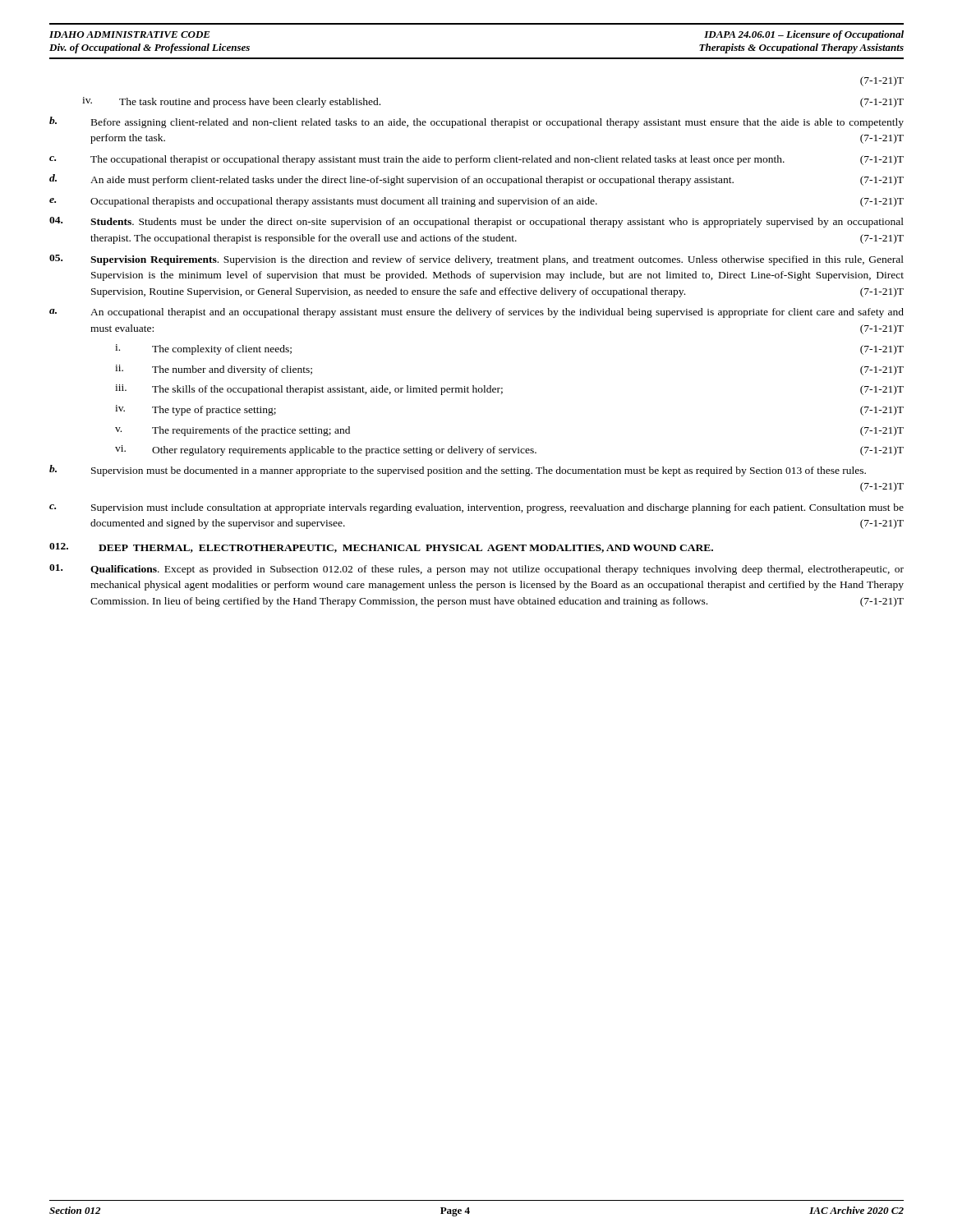Navigate to the region starting "b. Supervision must be"
The height and width of the screenshot is (1232, 953).
pyautogui.click(x=476, y=478)
